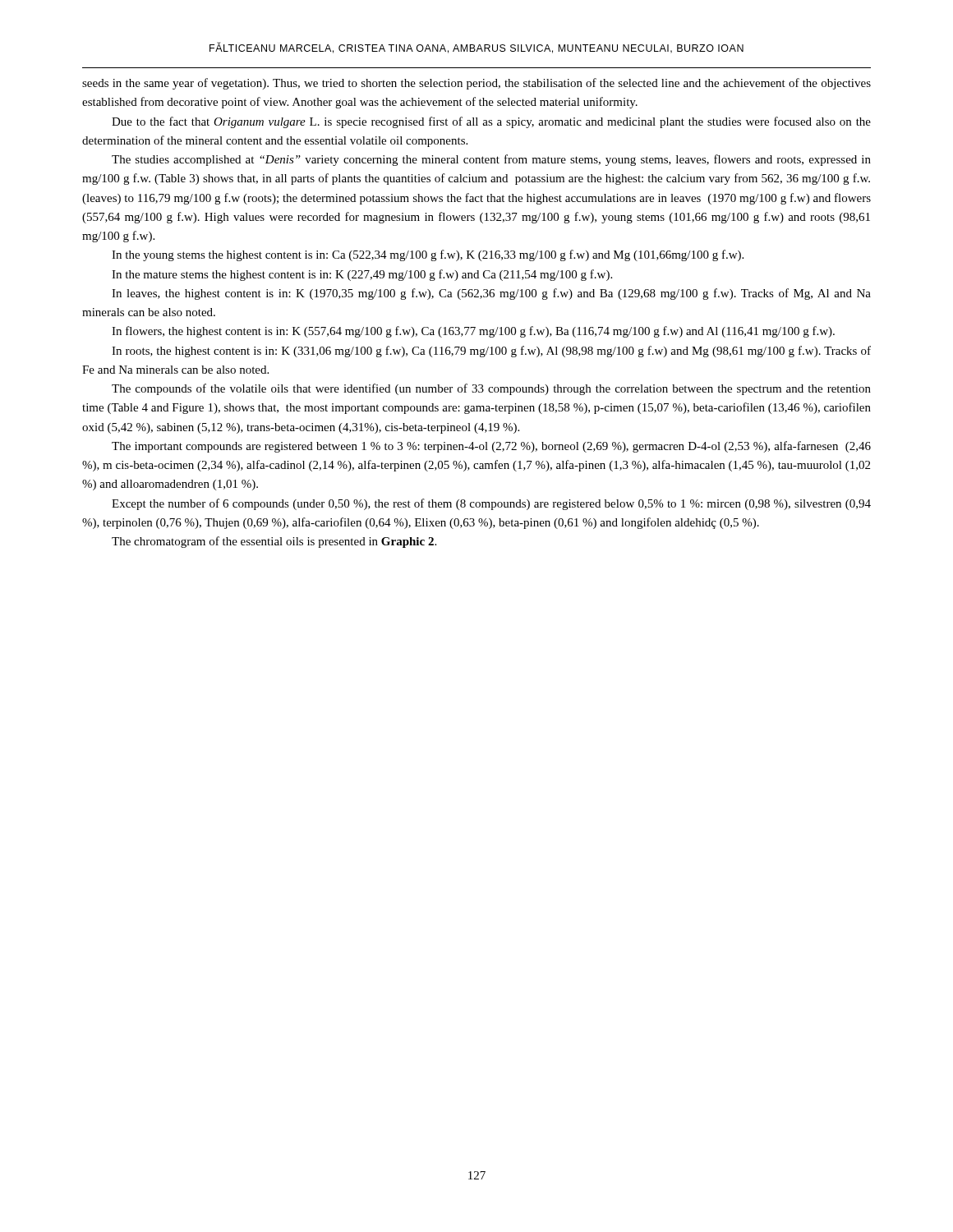Point to the block beginning "In the young stems"
This screenshot has height=1232, width=953.
476,255
